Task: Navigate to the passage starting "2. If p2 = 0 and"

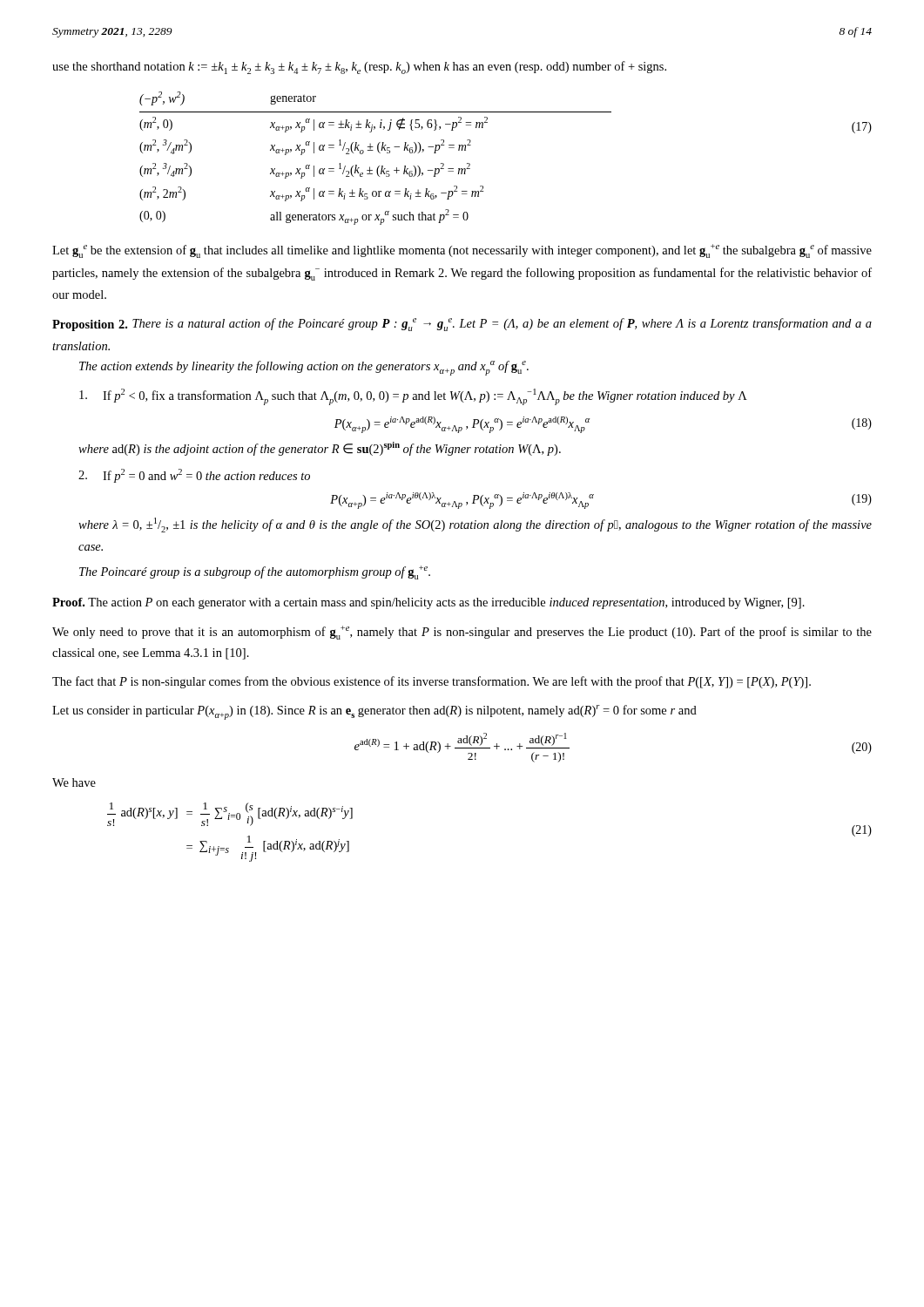Action: pos(194,476)
